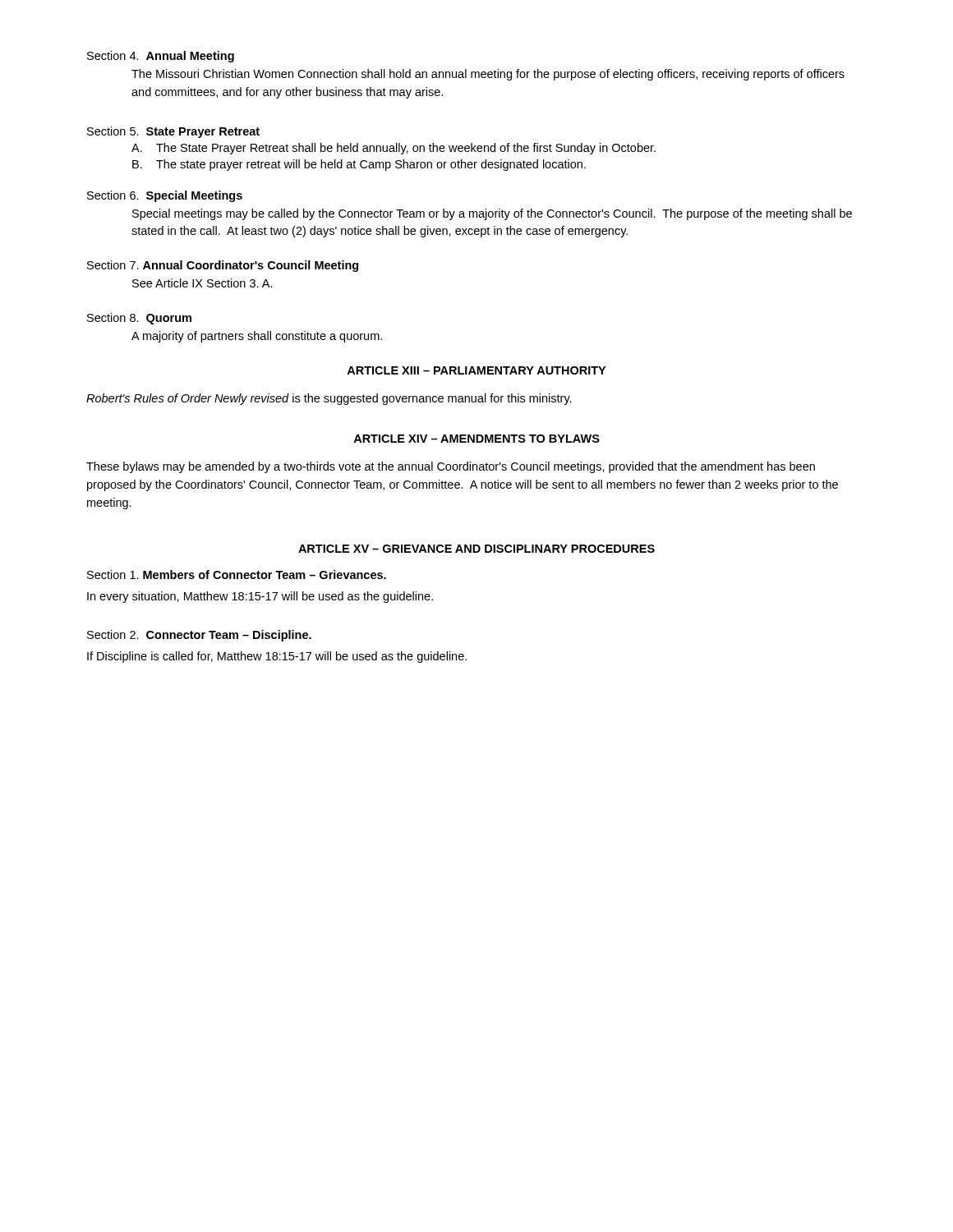
Task: Point to the text starting "Section 8. Quorum"
Action: coord(139,318)
